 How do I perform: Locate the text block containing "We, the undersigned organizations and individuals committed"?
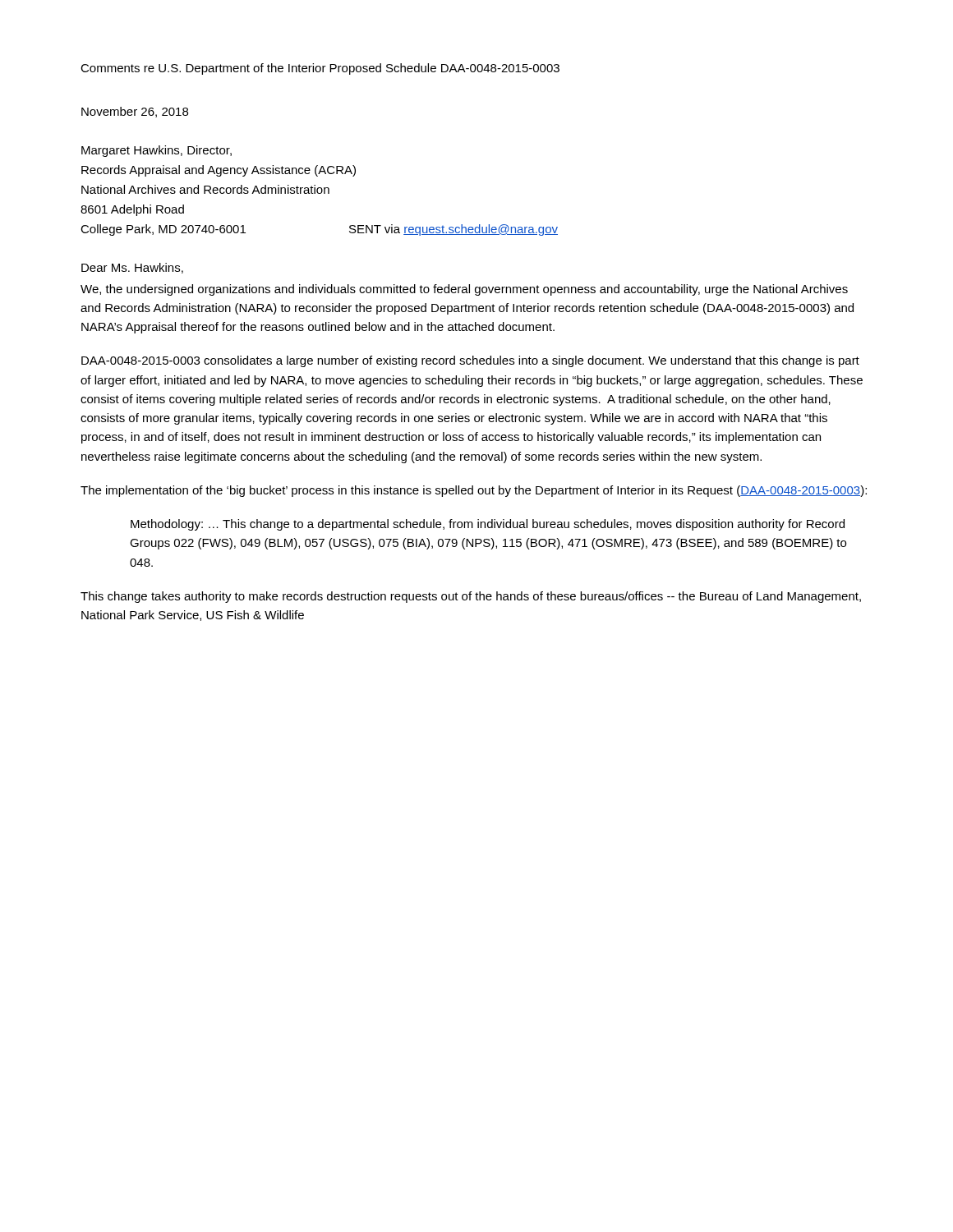468,307
